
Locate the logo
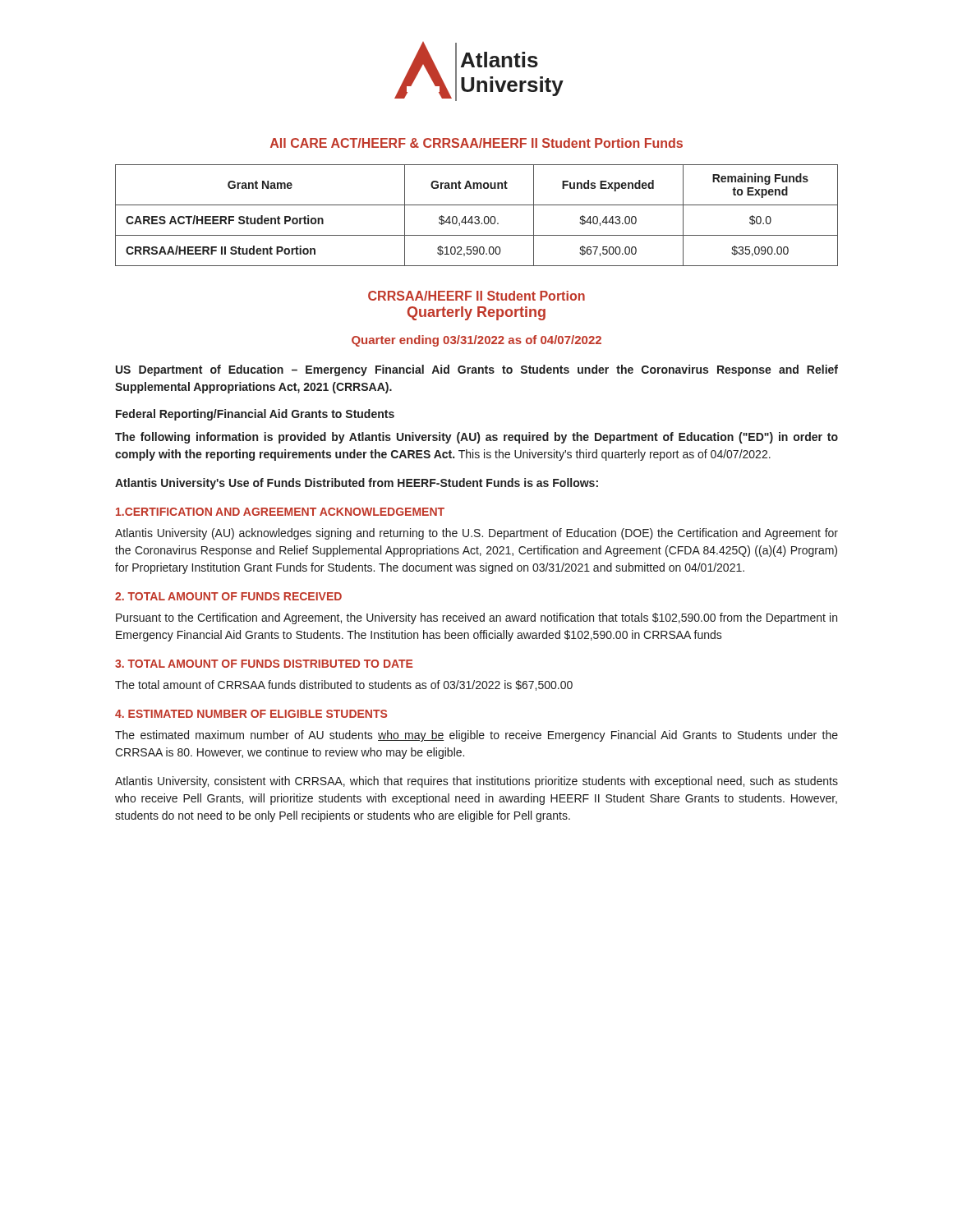point(476,73)
